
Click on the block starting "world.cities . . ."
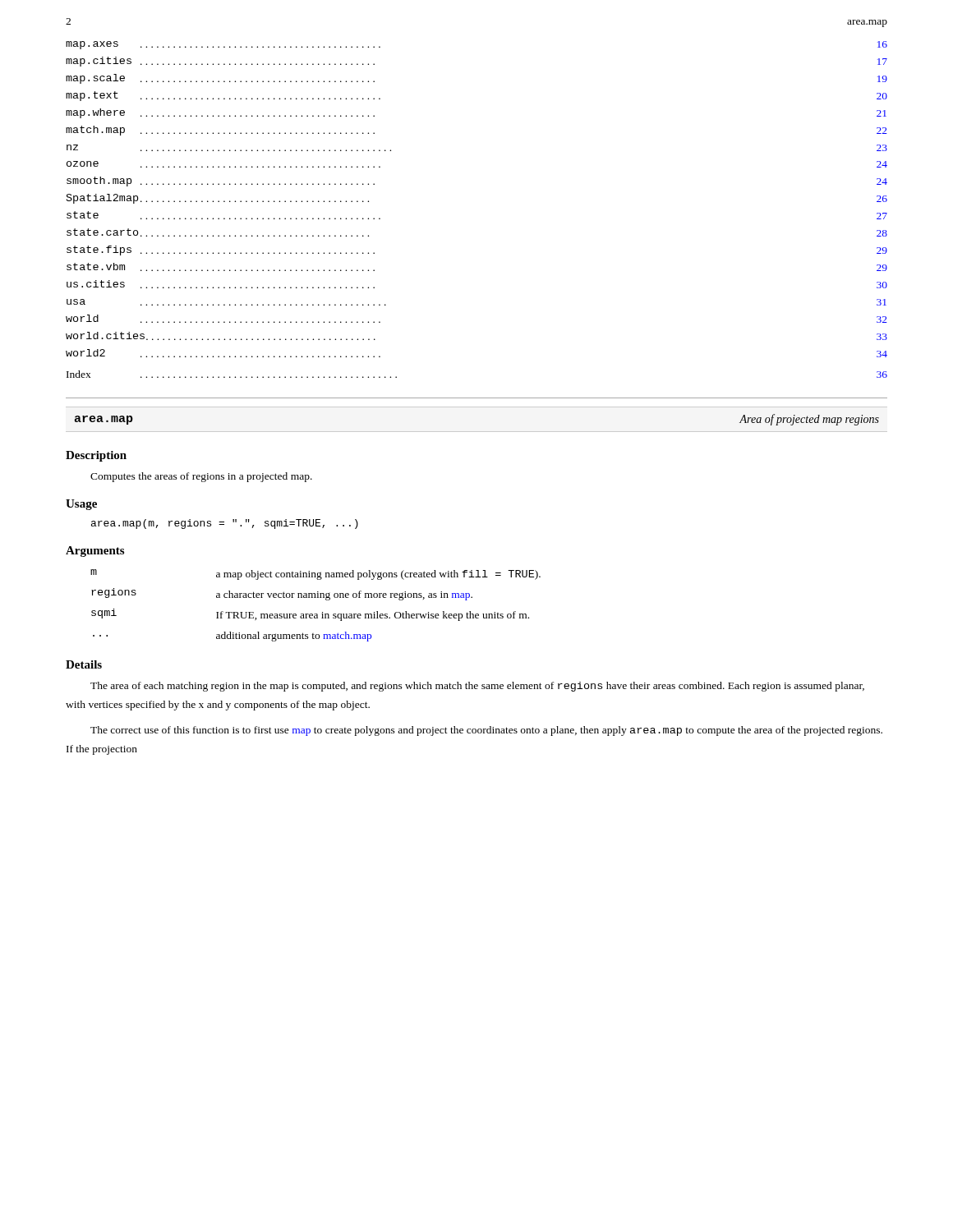110,335
